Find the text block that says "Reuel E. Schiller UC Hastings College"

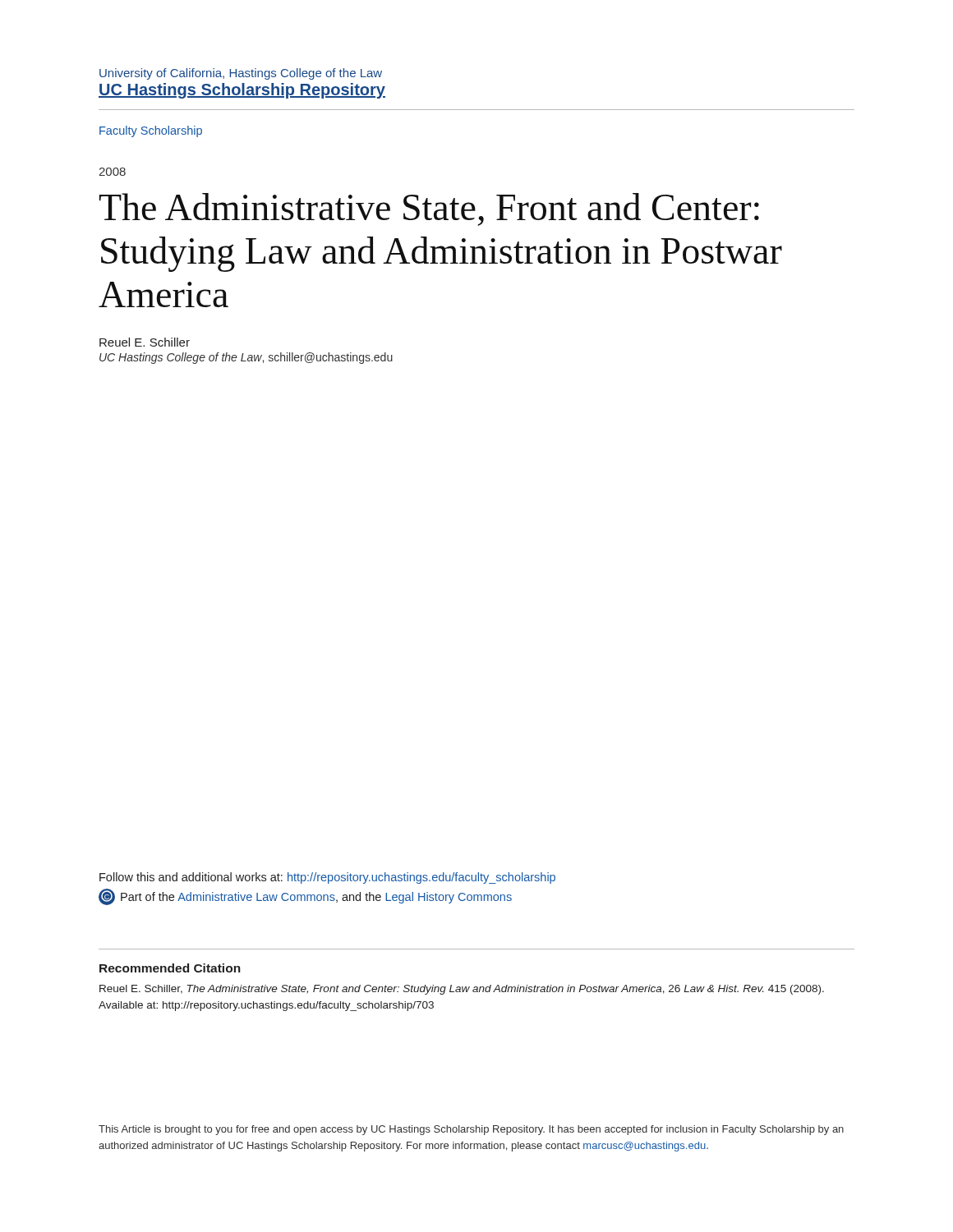click(x=145, y=342)
